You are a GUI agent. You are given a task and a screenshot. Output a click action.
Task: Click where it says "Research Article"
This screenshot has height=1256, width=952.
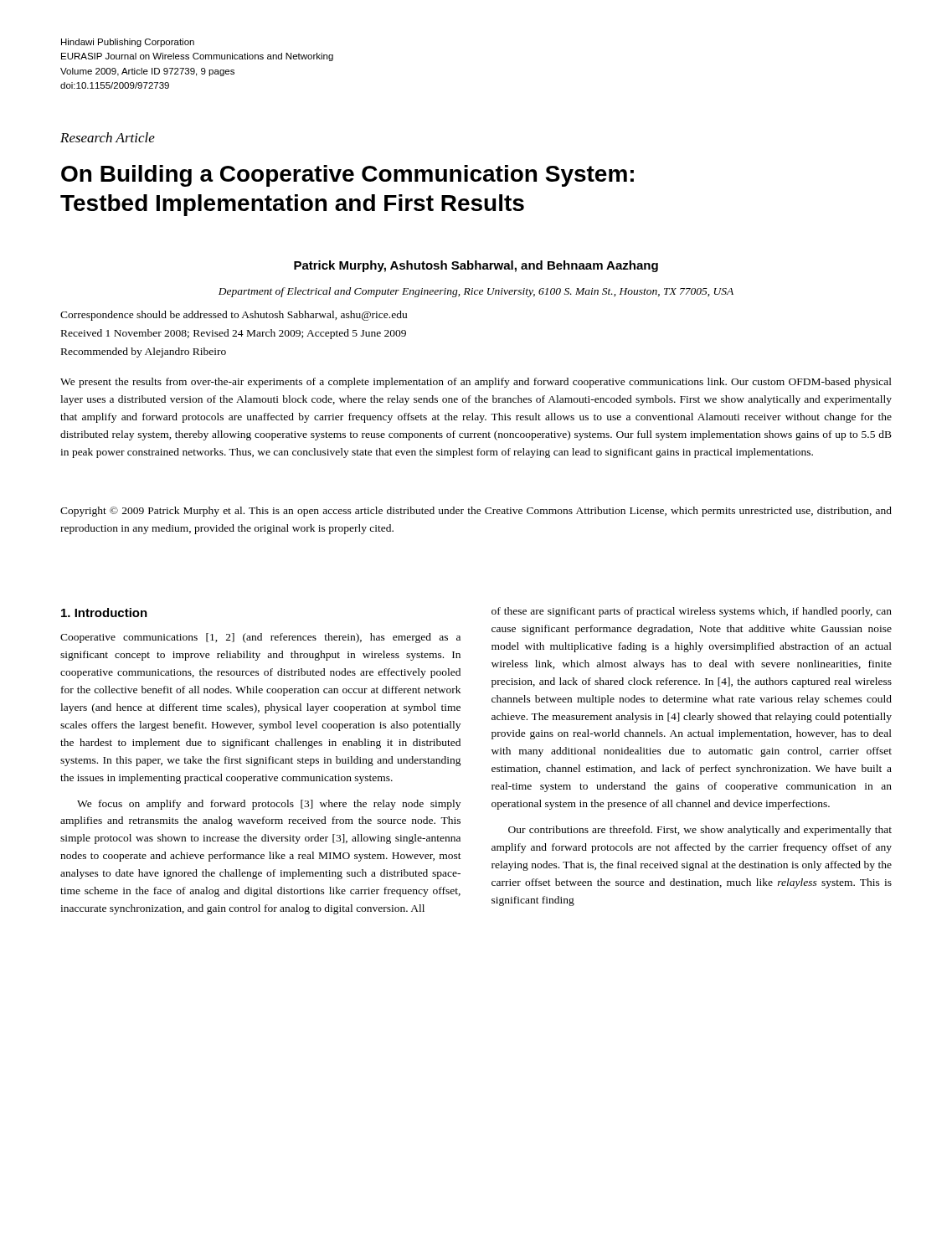(108, 138)
